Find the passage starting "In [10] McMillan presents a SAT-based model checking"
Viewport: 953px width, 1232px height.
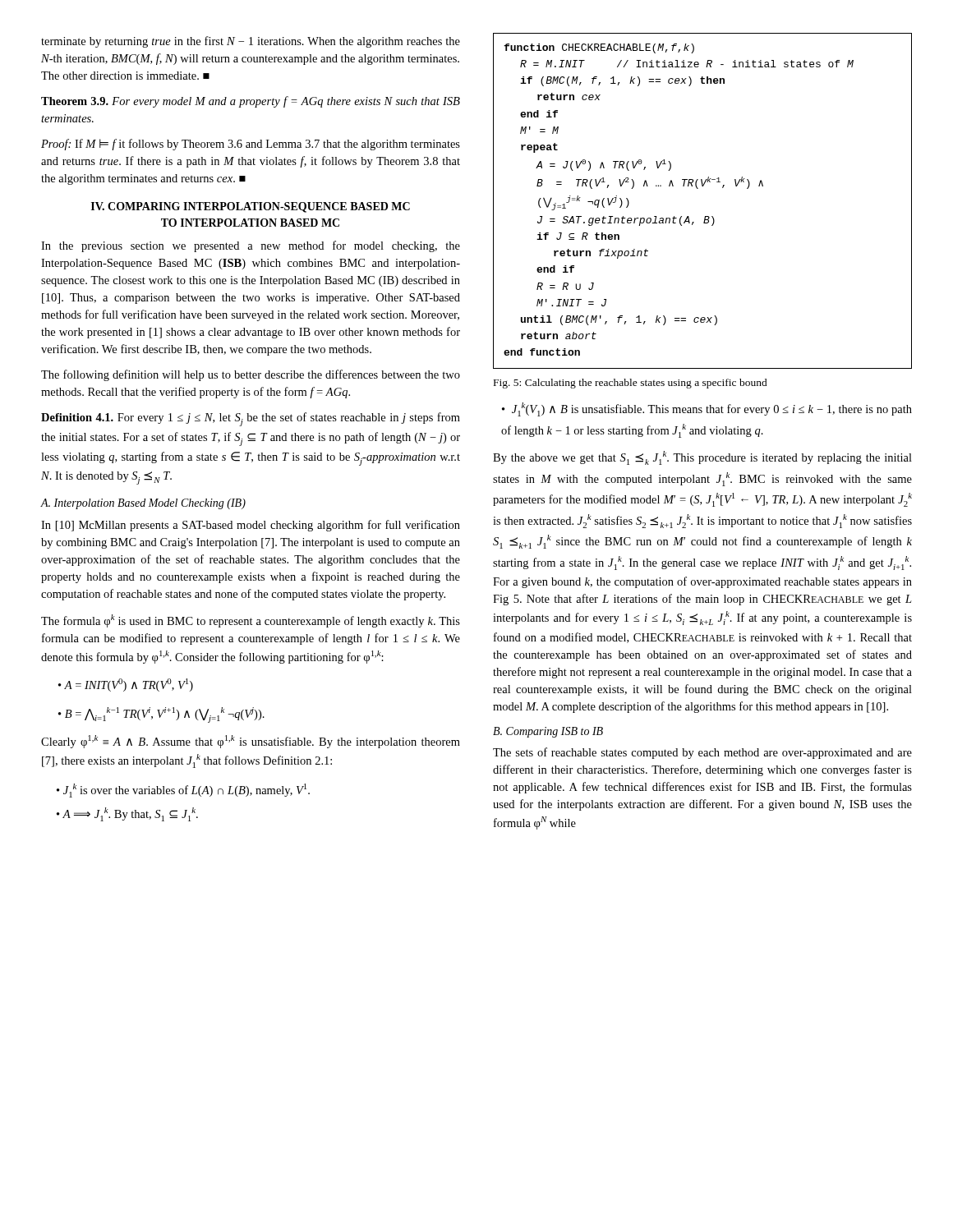coord(251,559)
